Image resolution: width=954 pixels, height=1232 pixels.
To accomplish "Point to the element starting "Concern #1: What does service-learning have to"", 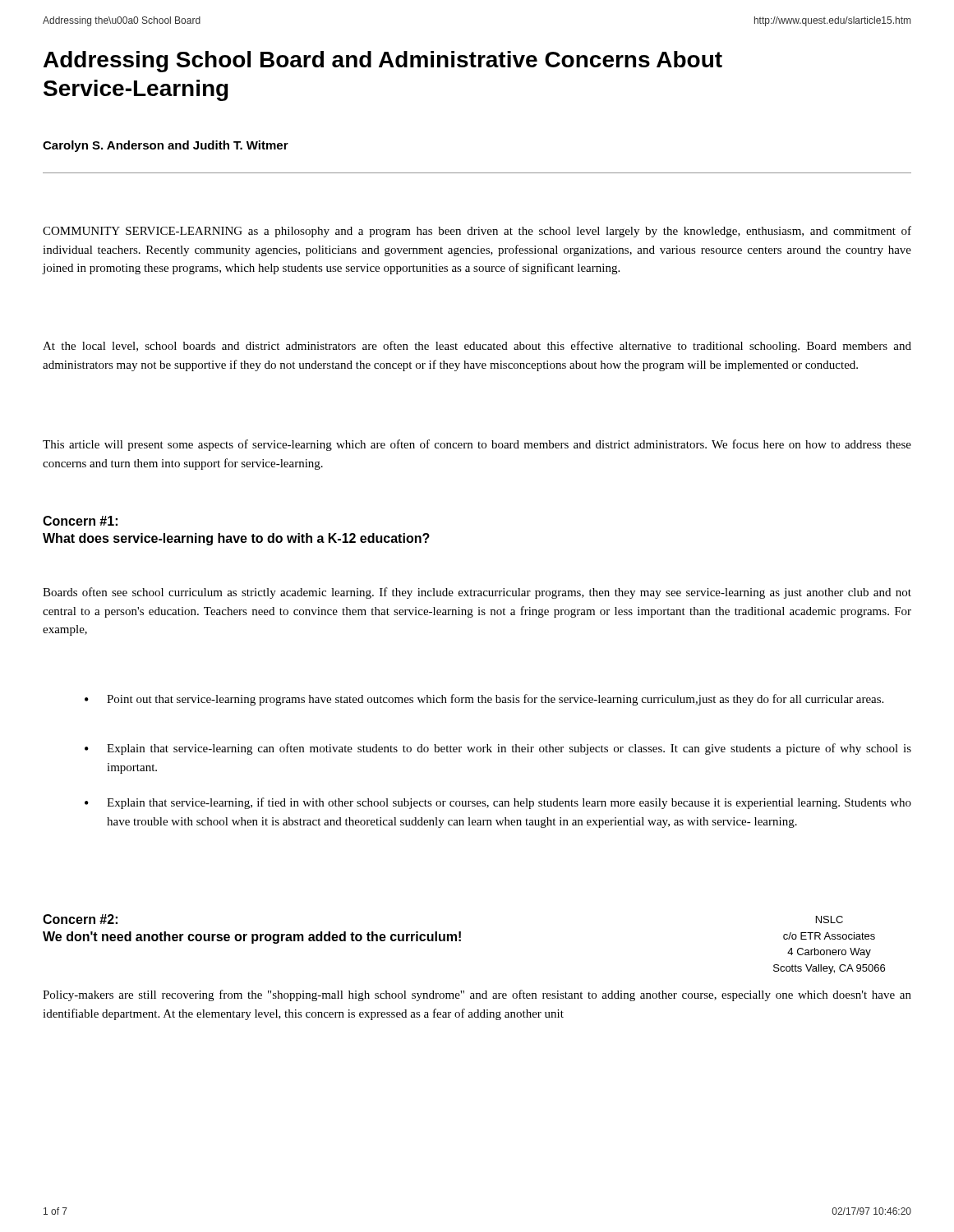I will (x=80, y=521).
